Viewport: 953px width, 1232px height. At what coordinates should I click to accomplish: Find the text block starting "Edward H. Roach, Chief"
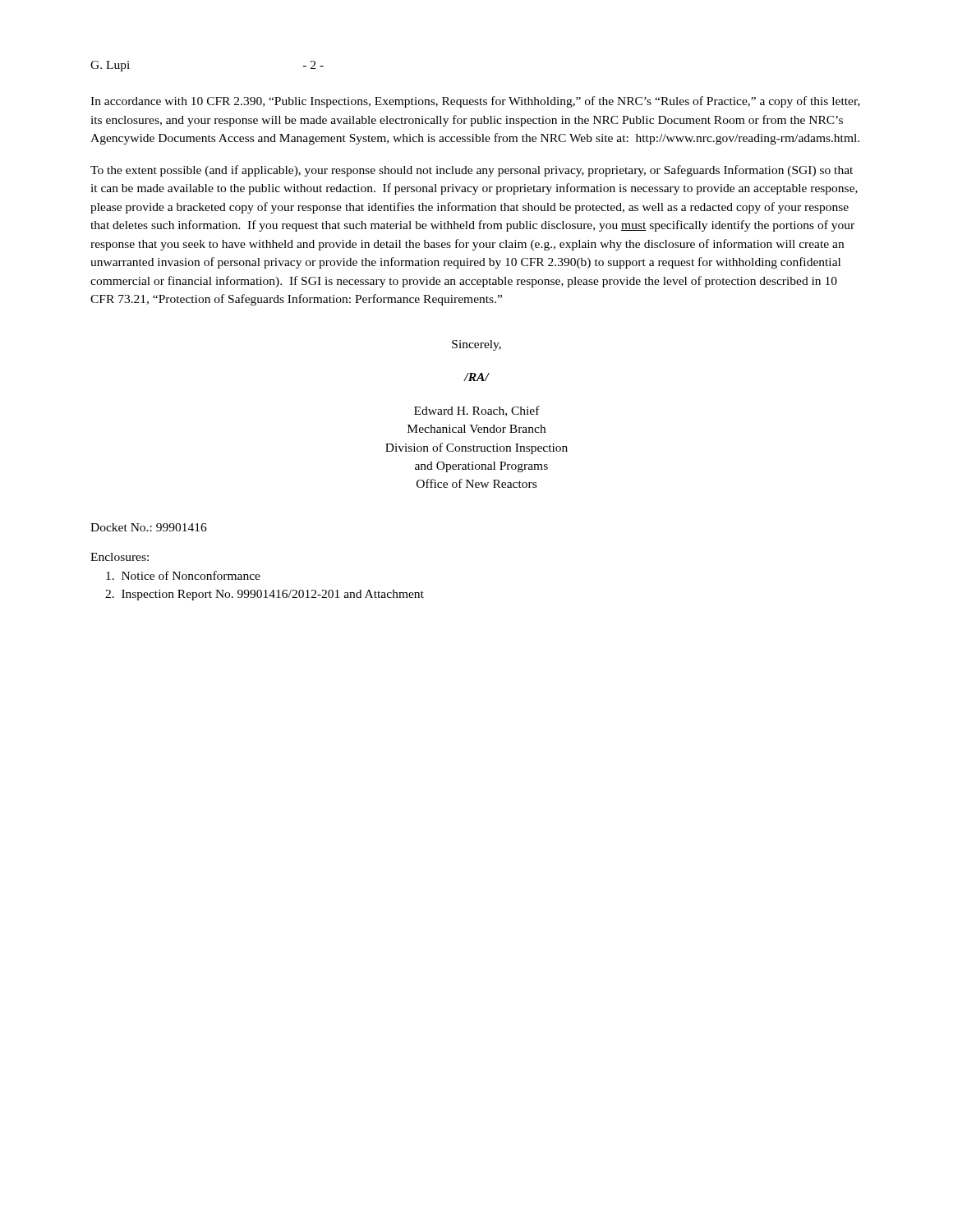coord(476,447)
